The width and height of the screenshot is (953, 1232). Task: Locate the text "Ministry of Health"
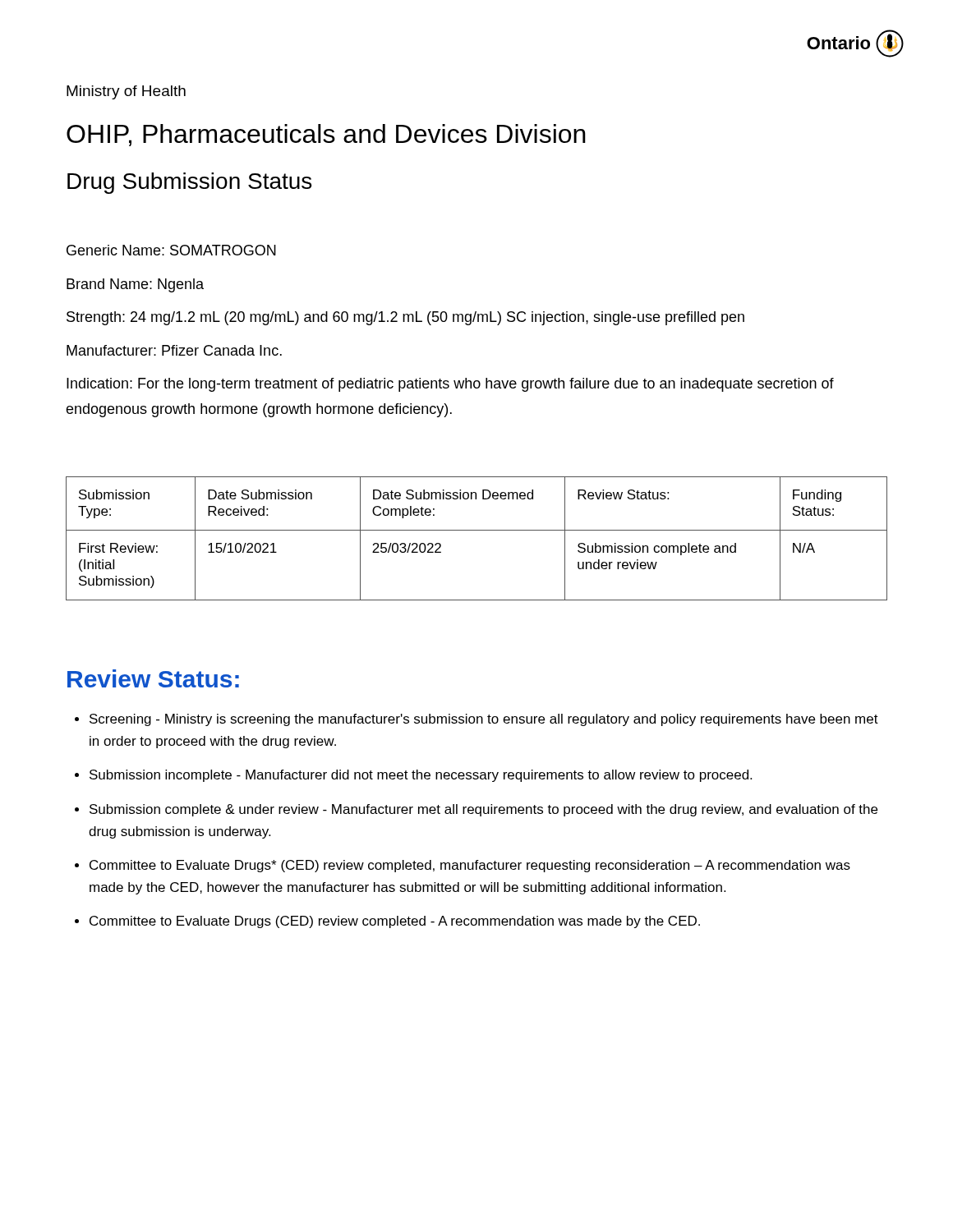tap(126, 91)
